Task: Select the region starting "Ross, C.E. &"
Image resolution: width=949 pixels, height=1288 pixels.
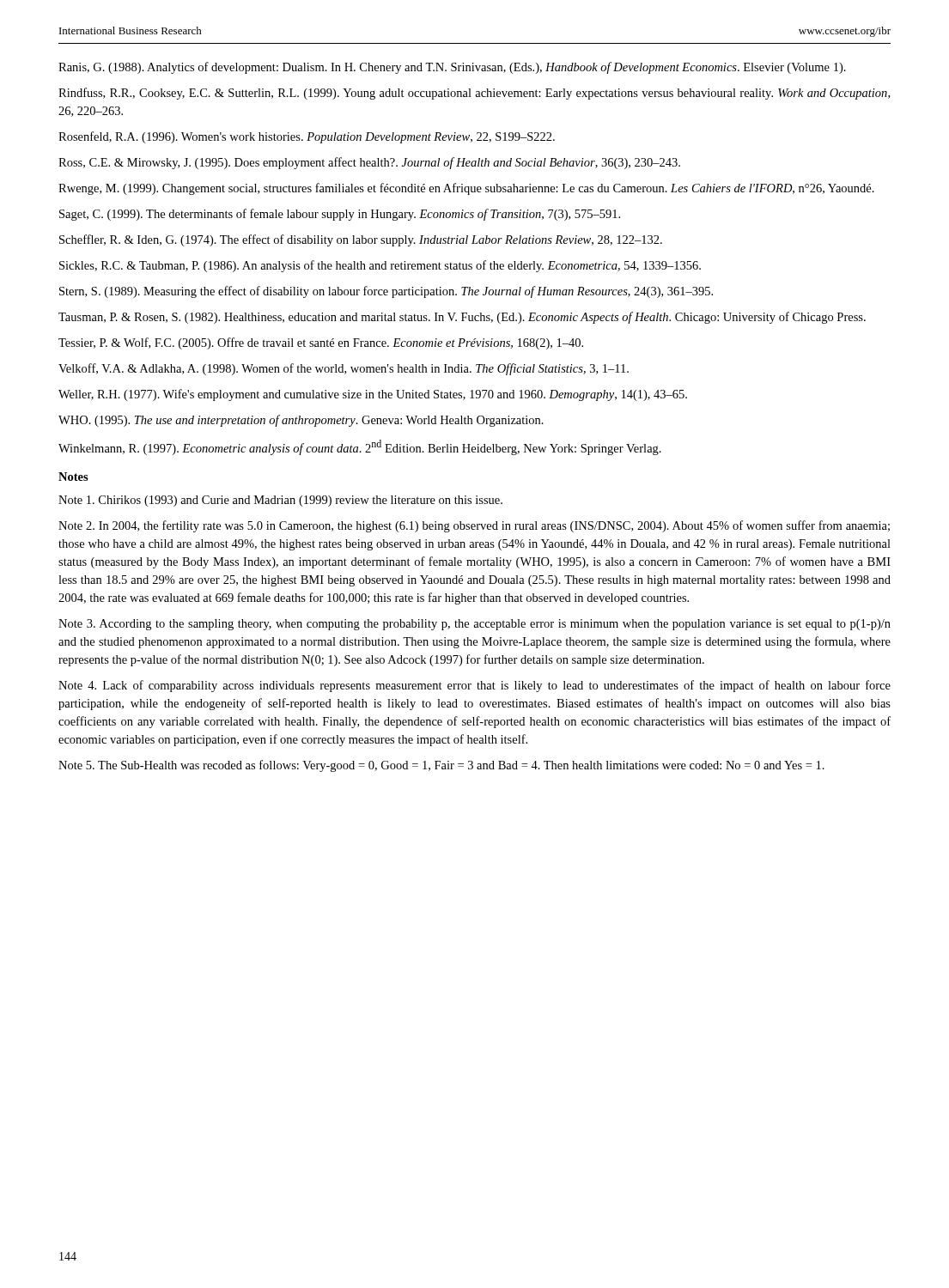Action: point(370,162)
